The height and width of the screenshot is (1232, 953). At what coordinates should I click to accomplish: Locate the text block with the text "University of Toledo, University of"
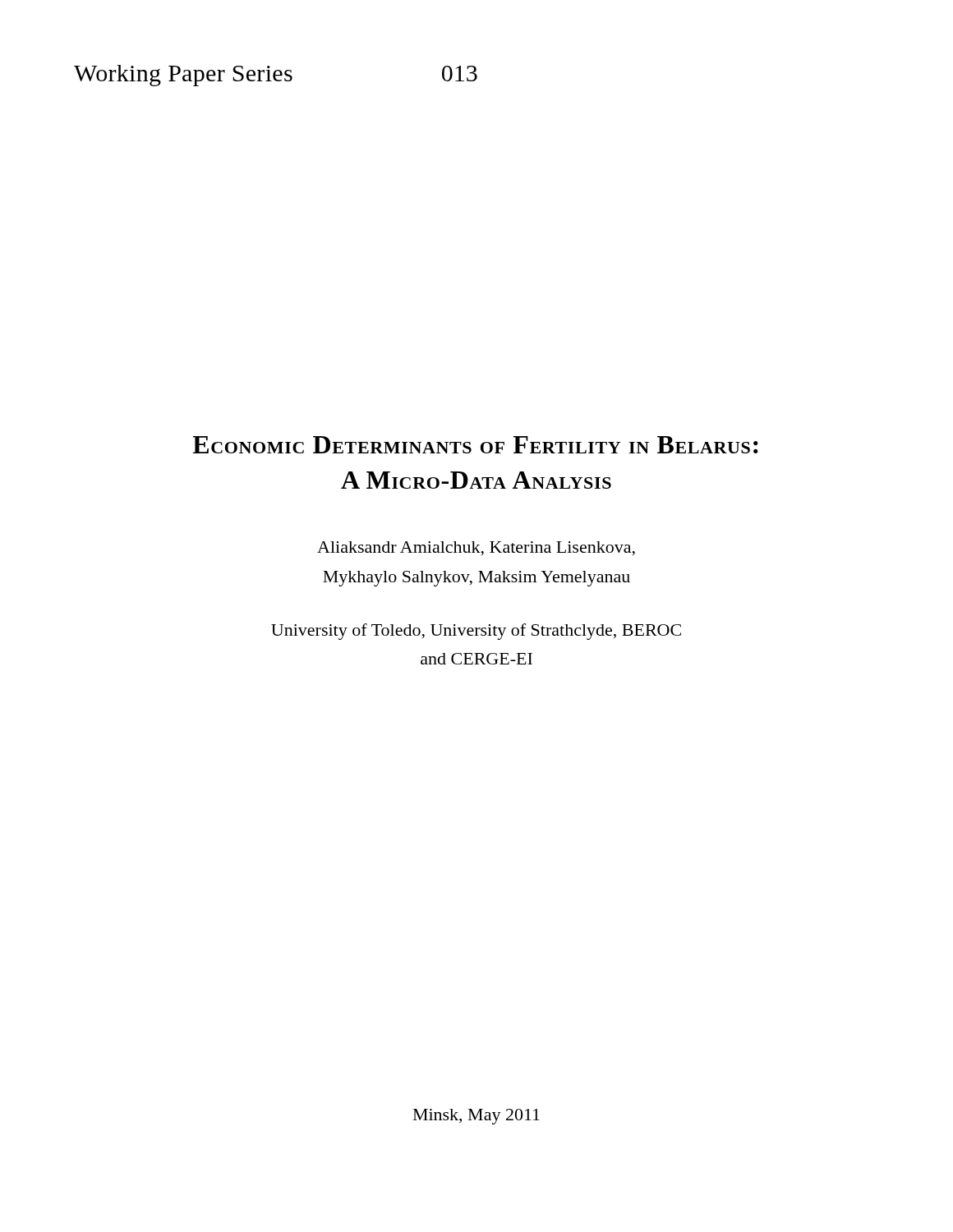[x=476, y=644]
